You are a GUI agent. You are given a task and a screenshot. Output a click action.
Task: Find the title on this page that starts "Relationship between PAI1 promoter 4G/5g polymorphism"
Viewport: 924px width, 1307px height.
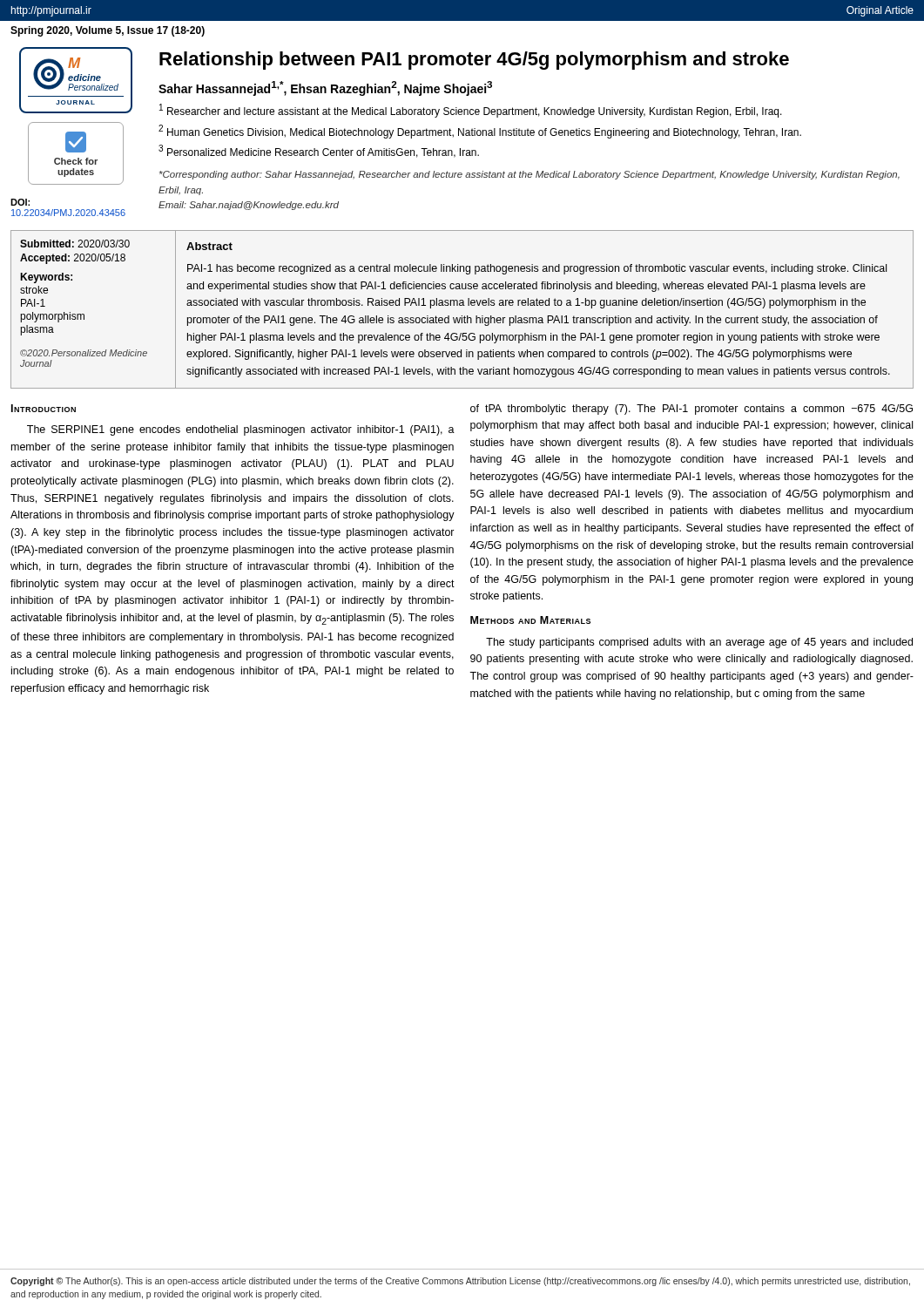474,59
